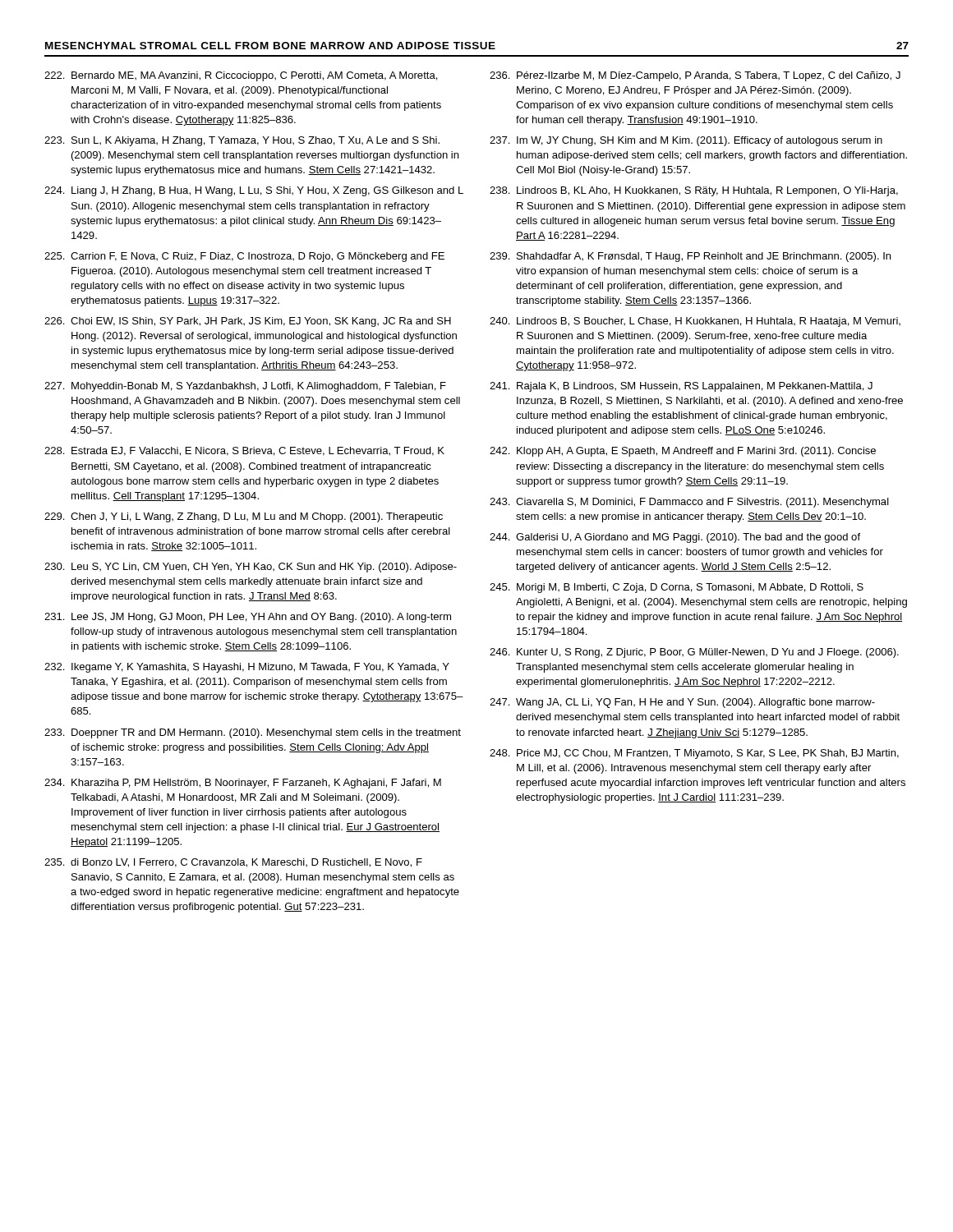This screenshot has height=1232, width=953.
Task: Find the passage starting "229. Chen J, Y Li, L Wang,"
Action: (254, 531)
